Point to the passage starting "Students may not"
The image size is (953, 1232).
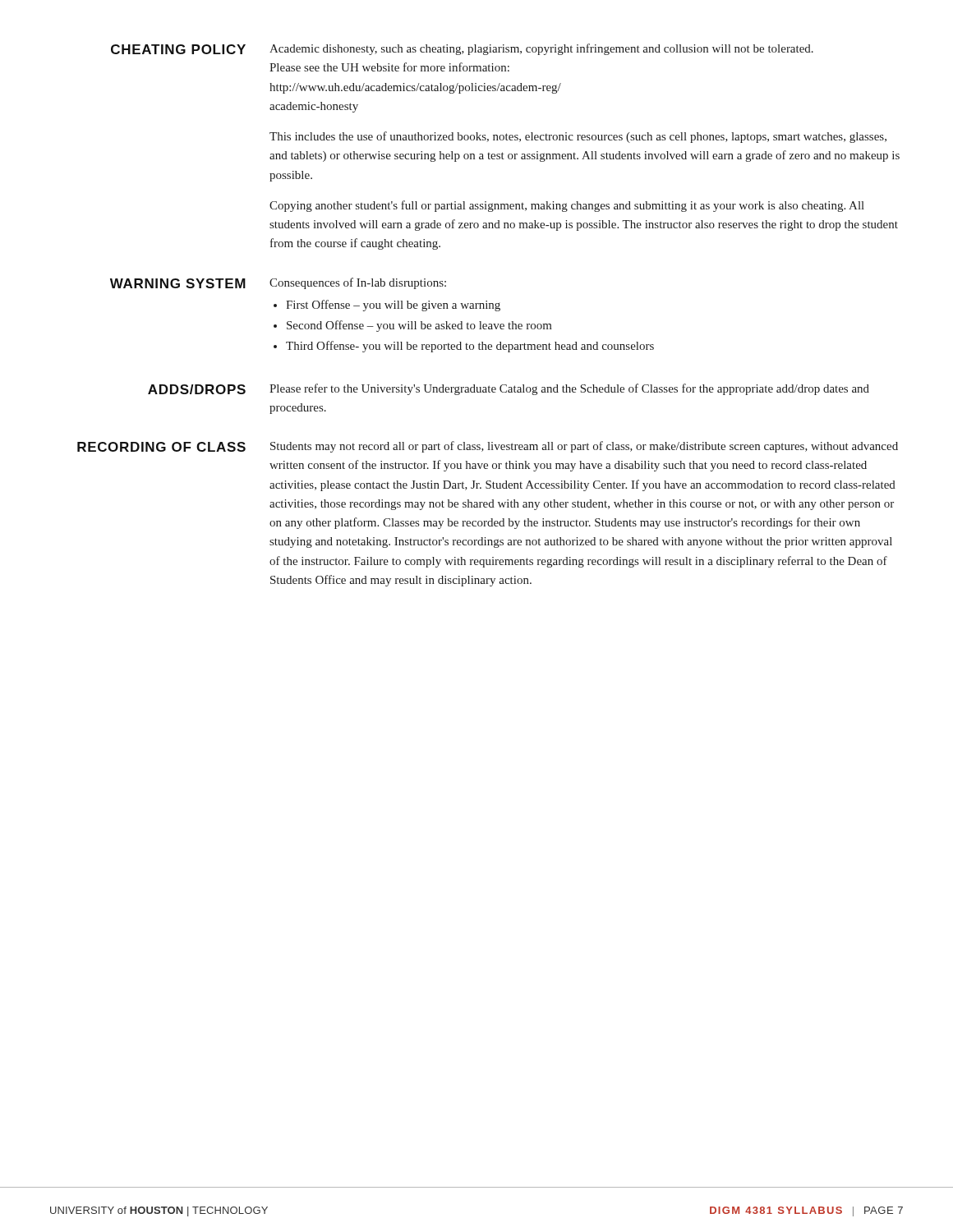584,513
